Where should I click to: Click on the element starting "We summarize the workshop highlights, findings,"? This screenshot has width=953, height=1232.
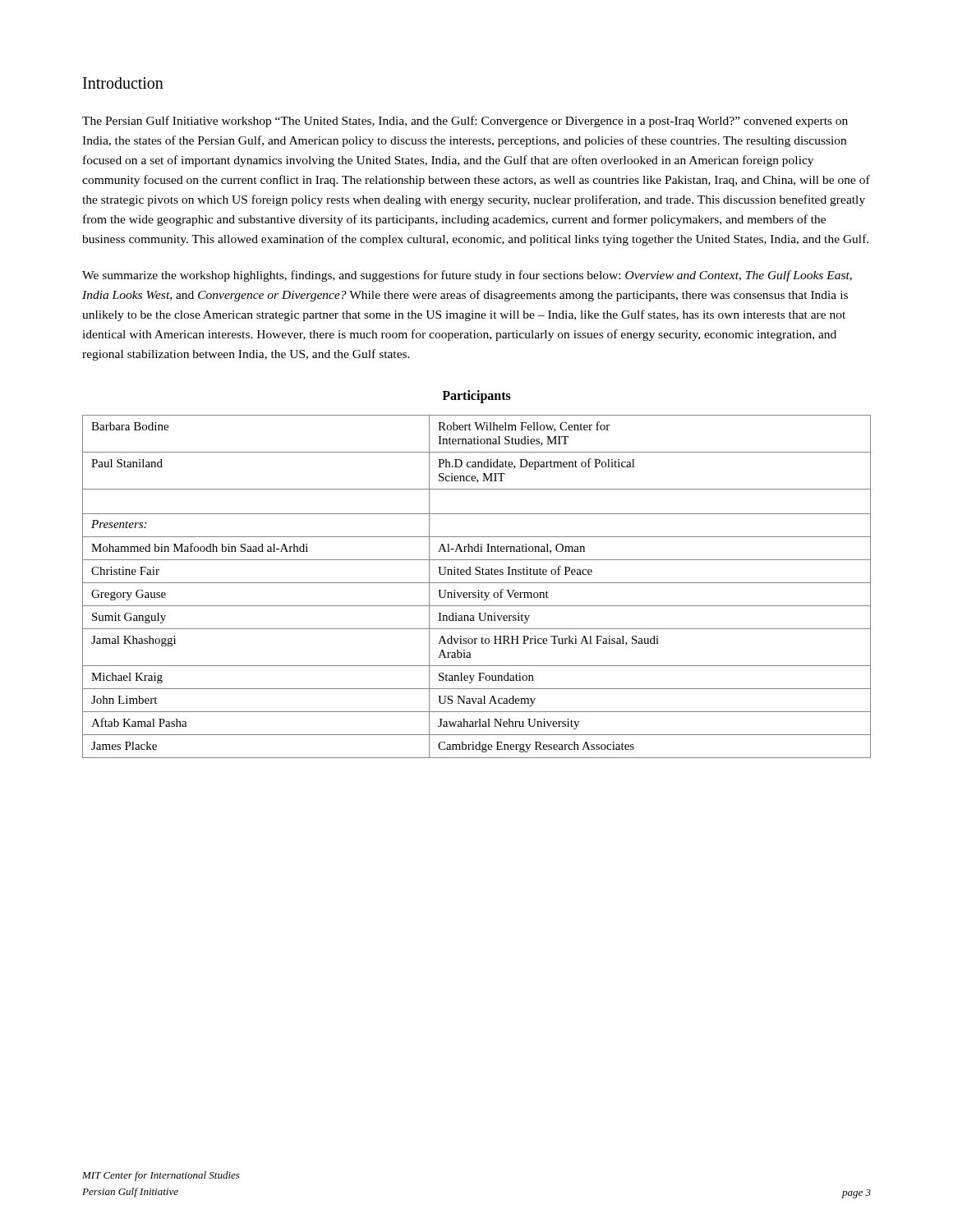467,314
